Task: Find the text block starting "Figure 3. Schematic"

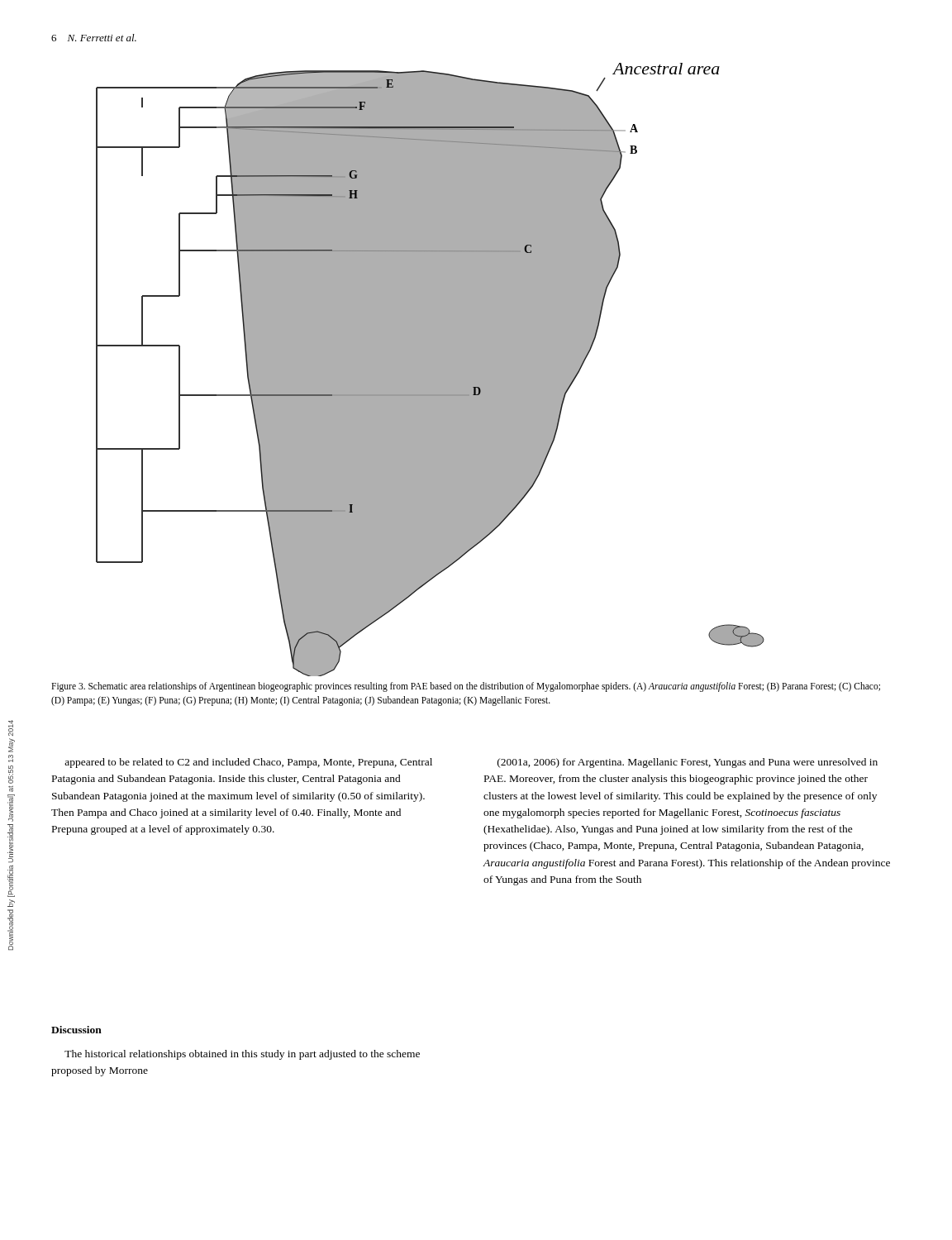Action: (466, 693)
